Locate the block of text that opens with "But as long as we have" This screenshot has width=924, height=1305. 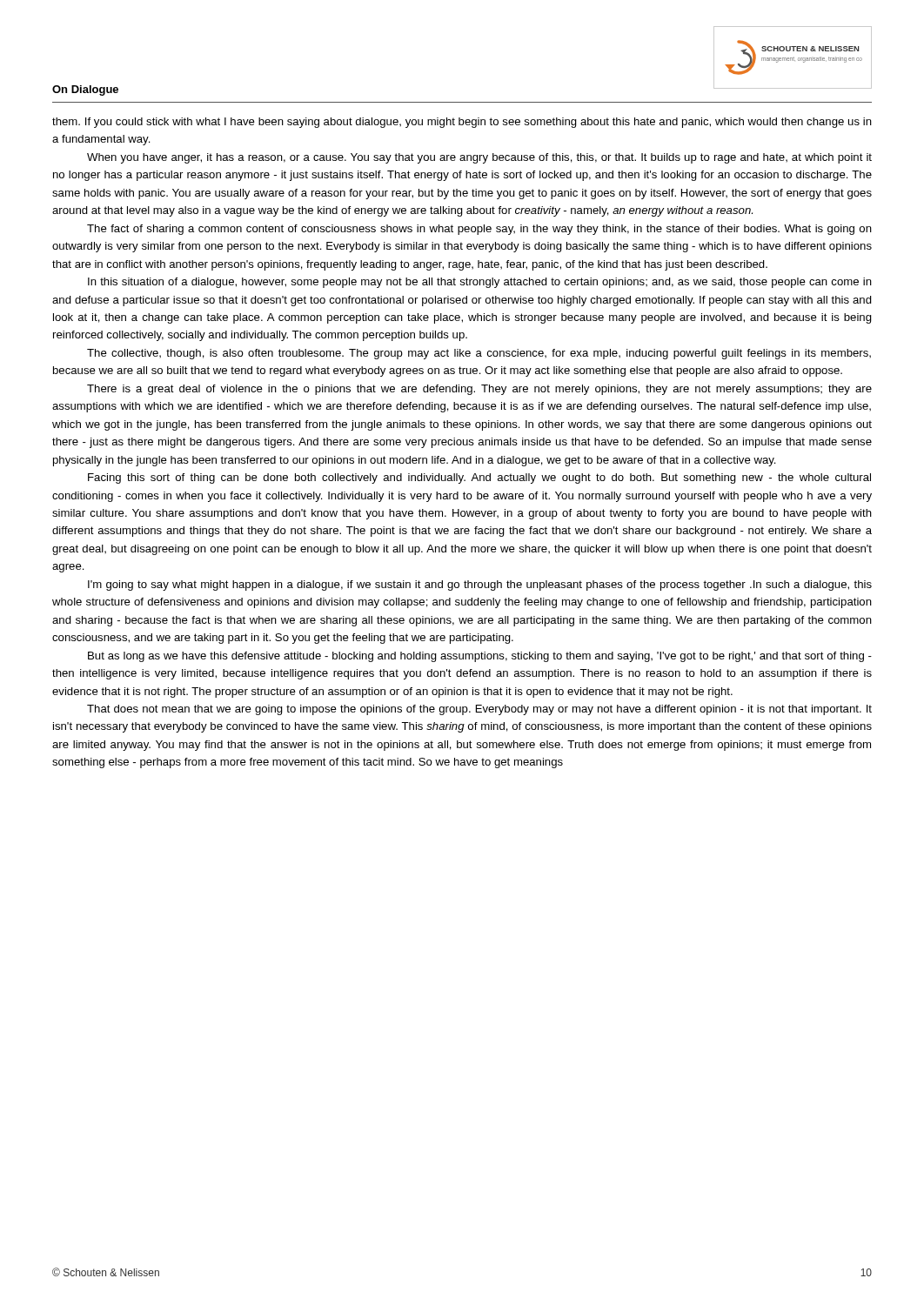(x=462, y=674)
